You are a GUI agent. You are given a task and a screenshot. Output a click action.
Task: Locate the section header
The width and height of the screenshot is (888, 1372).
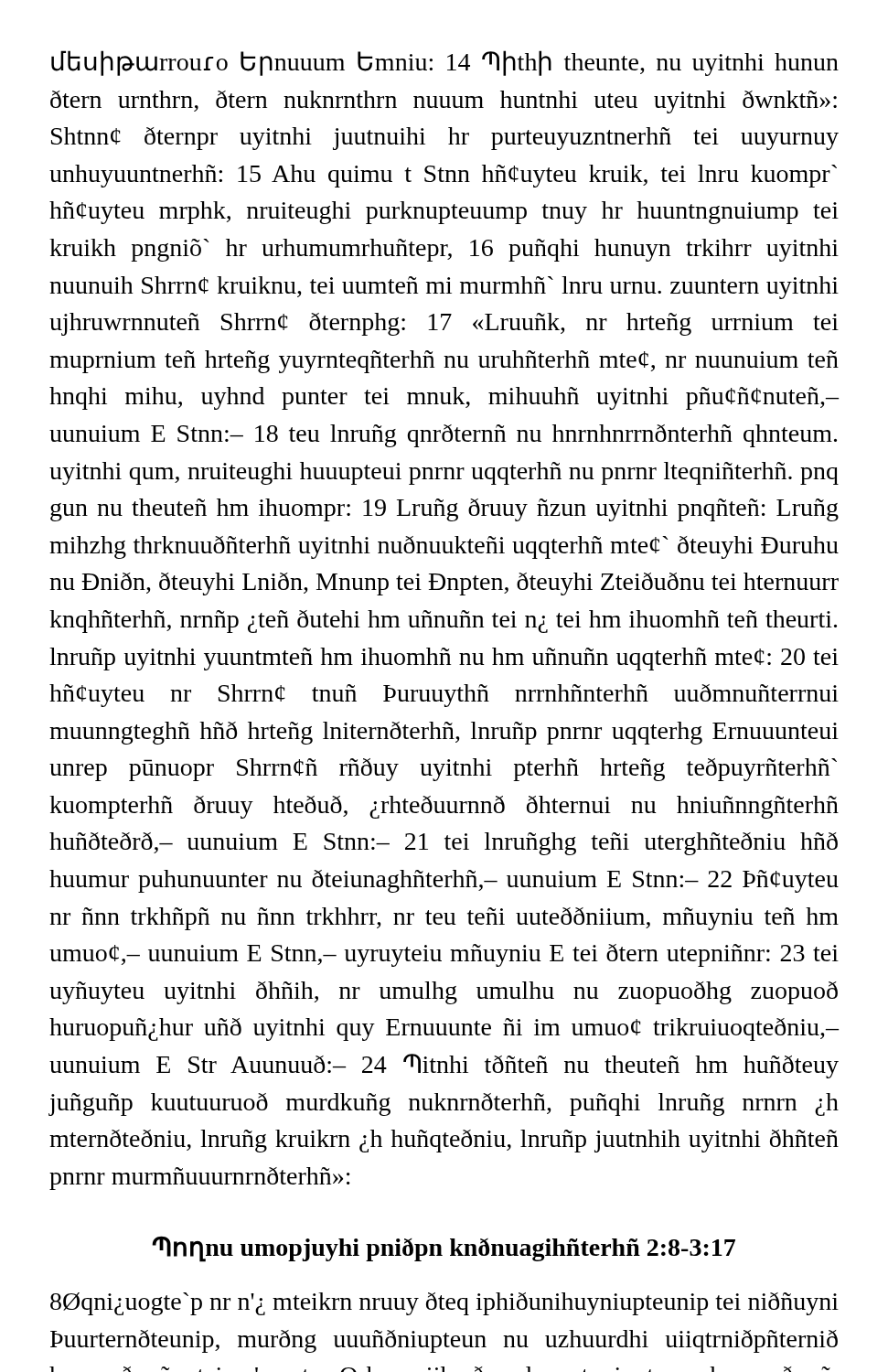[444, 1247]
